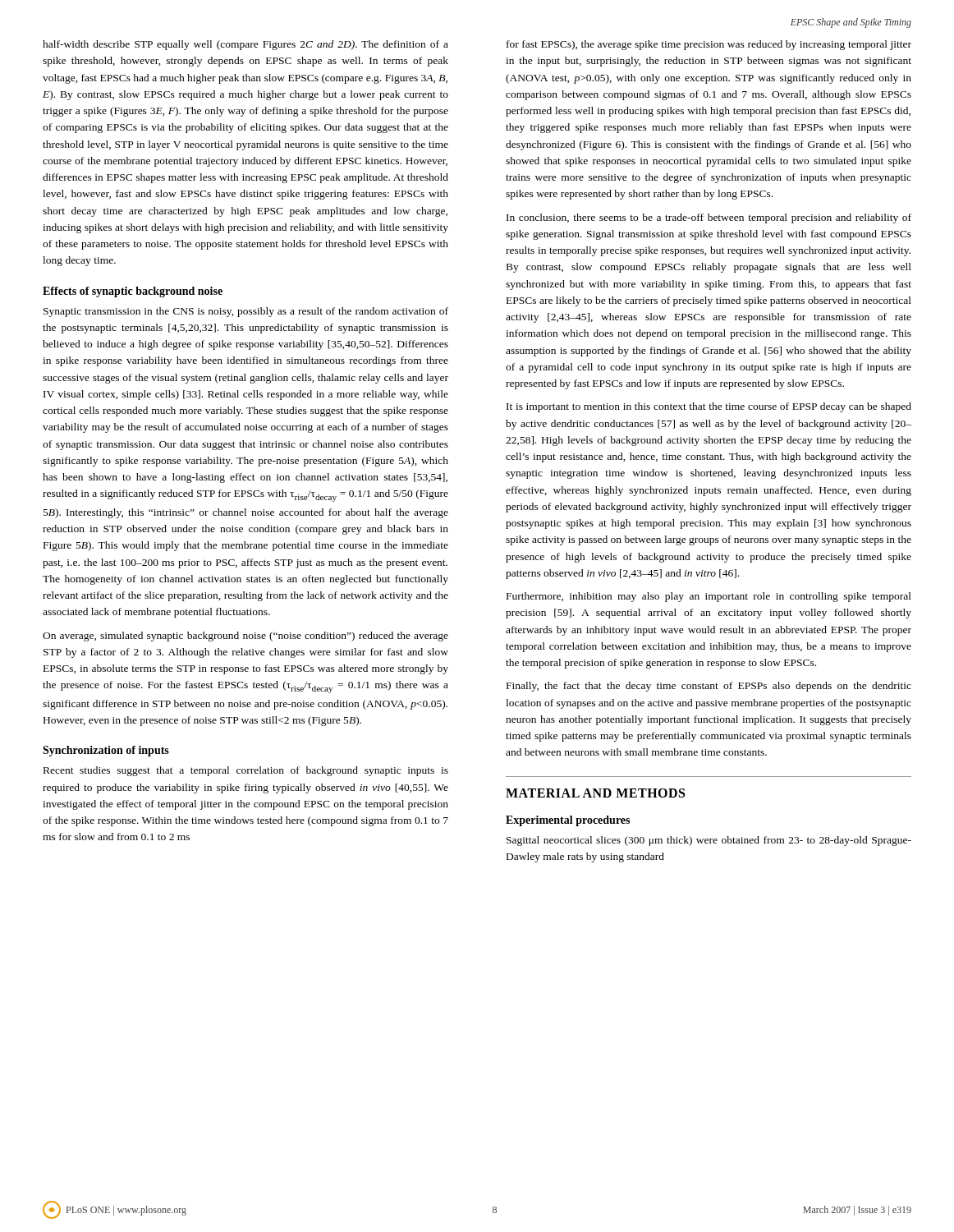Point to the text block starting "Effects of synaptic"
The width and height of the screenshot is (954, 1232).
point(133,291)
